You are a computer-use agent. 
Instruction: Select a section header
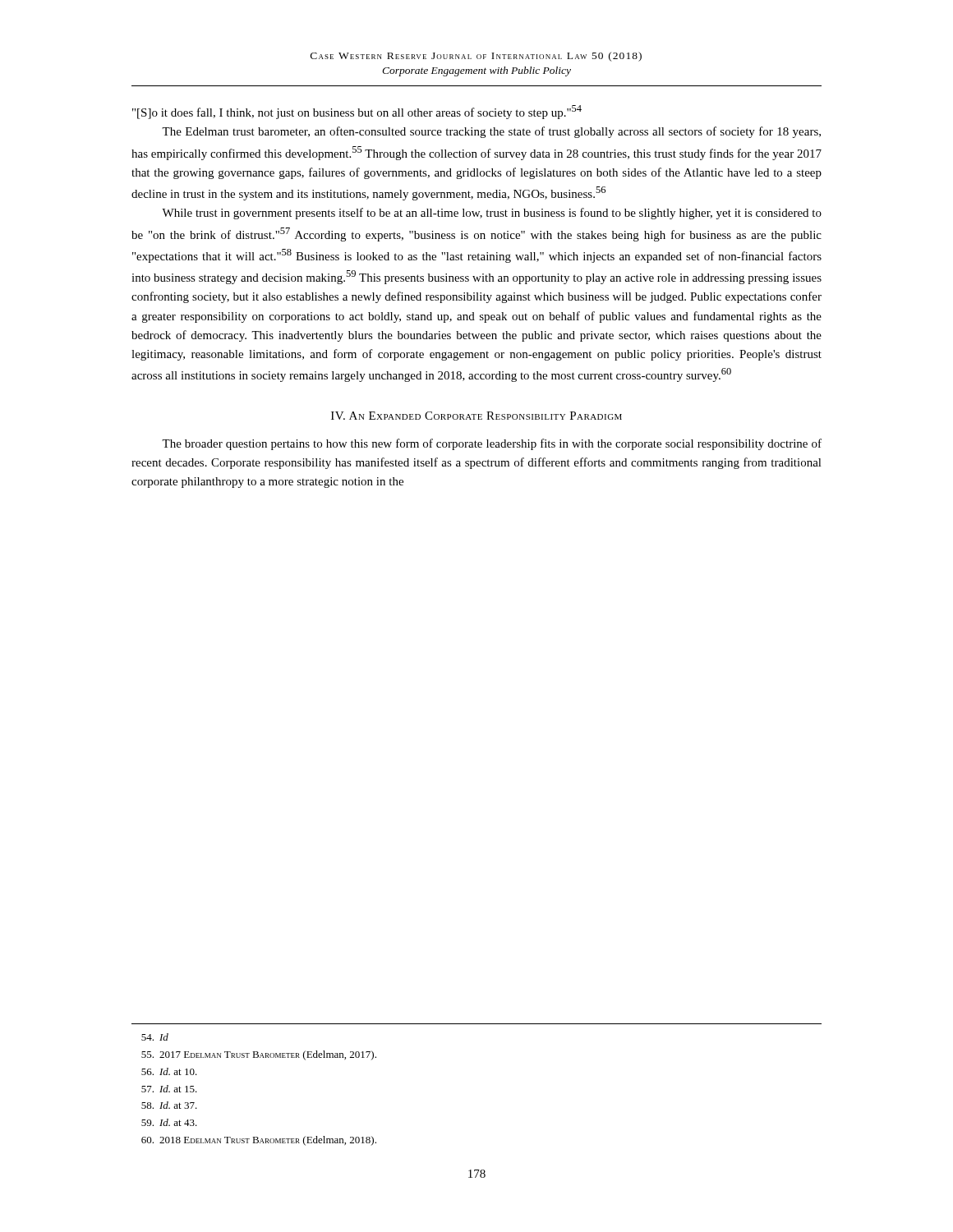click(476, 415)
